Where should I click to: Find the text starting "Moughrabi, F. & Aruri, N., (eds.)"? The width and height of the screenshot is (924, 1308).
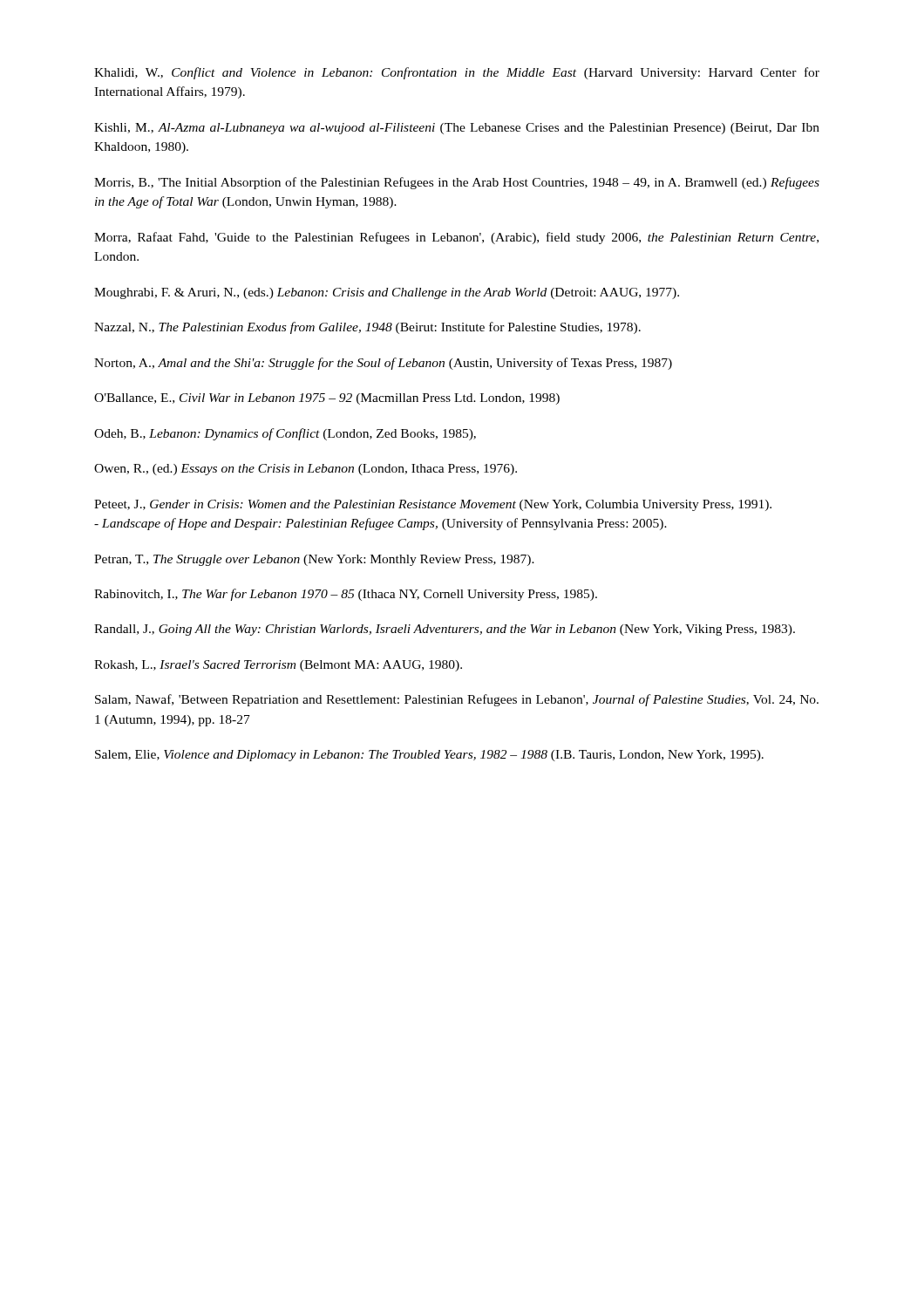387,291
